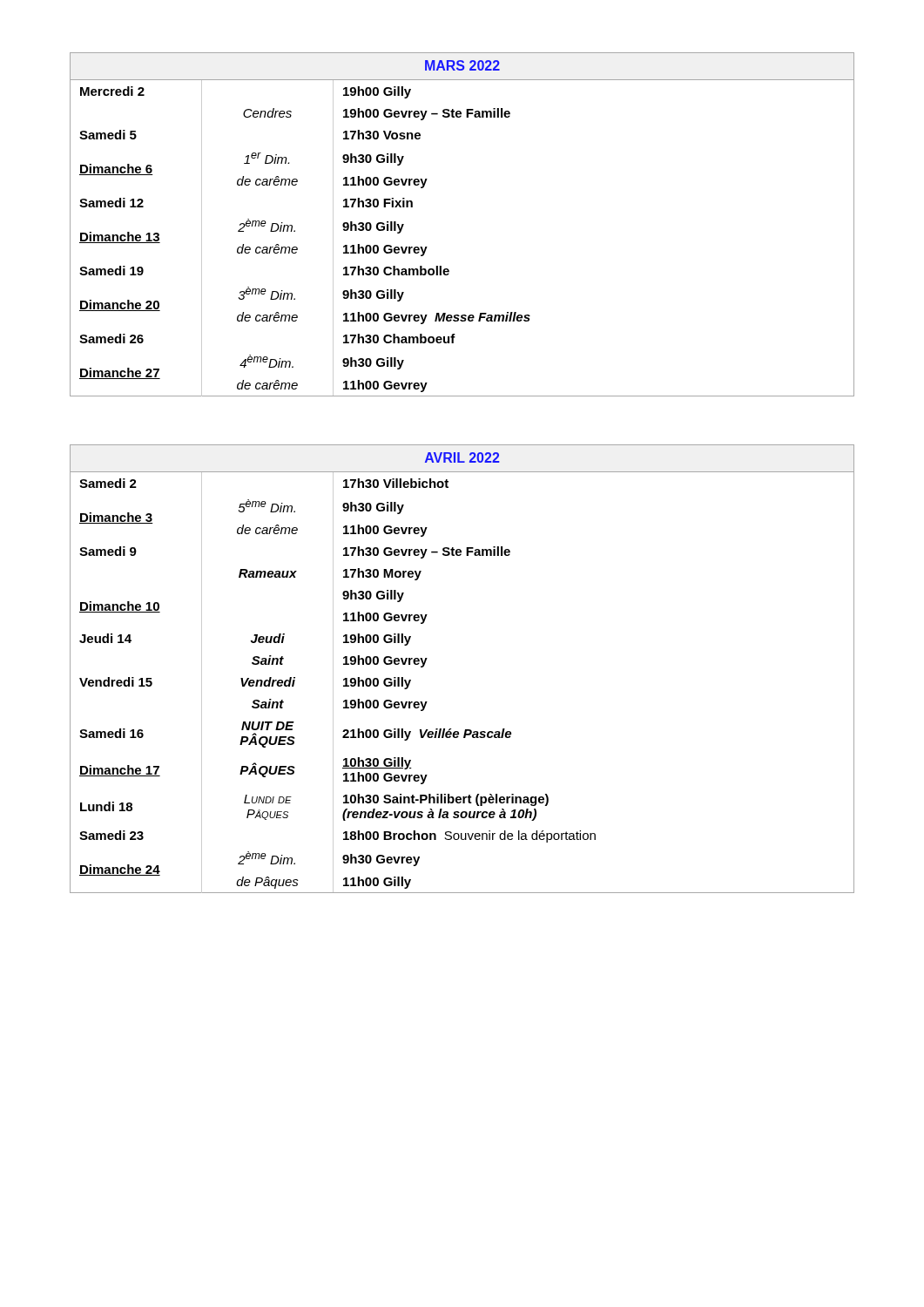The height and width of the screenshot is (1307, 924).
Task: Find the table that mentions "17h30 Vosne"
Action: click(462, 224)
